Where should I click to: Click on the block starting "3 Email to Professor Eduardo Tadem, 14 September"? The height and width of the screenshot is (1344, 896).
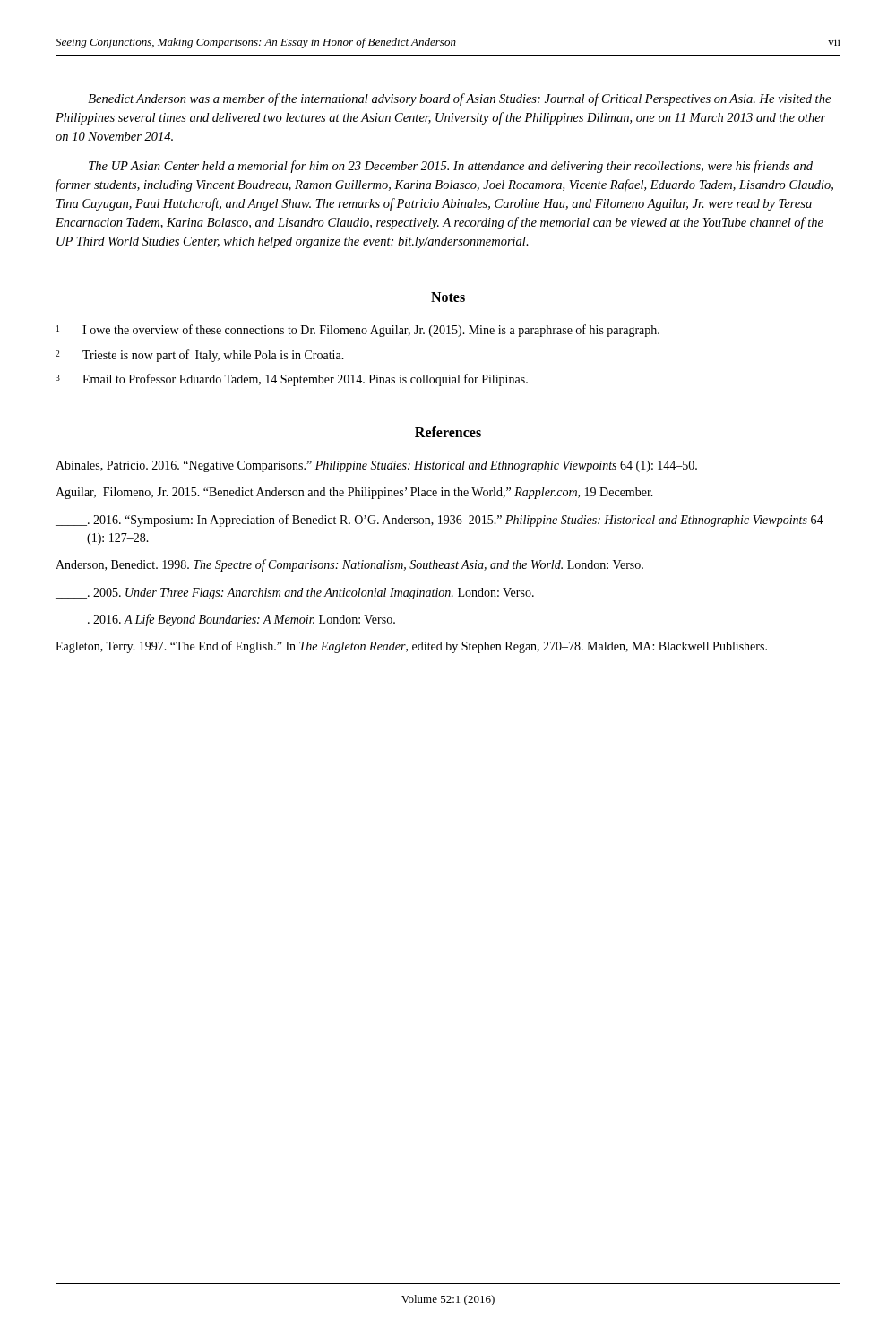click(x=448, y=380)
